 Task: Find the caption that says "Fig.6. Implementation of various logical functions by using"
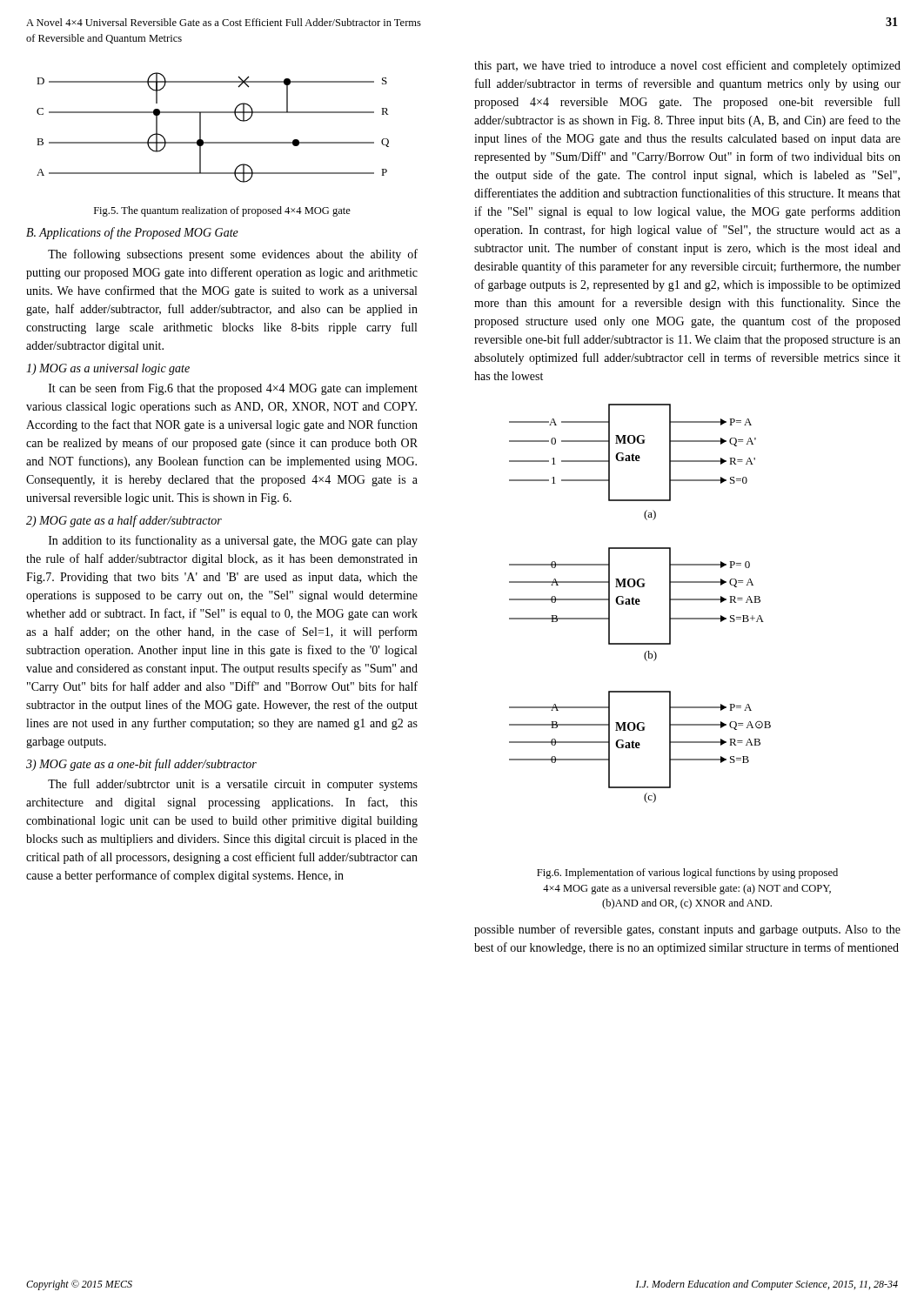click(x=687, y=888)
